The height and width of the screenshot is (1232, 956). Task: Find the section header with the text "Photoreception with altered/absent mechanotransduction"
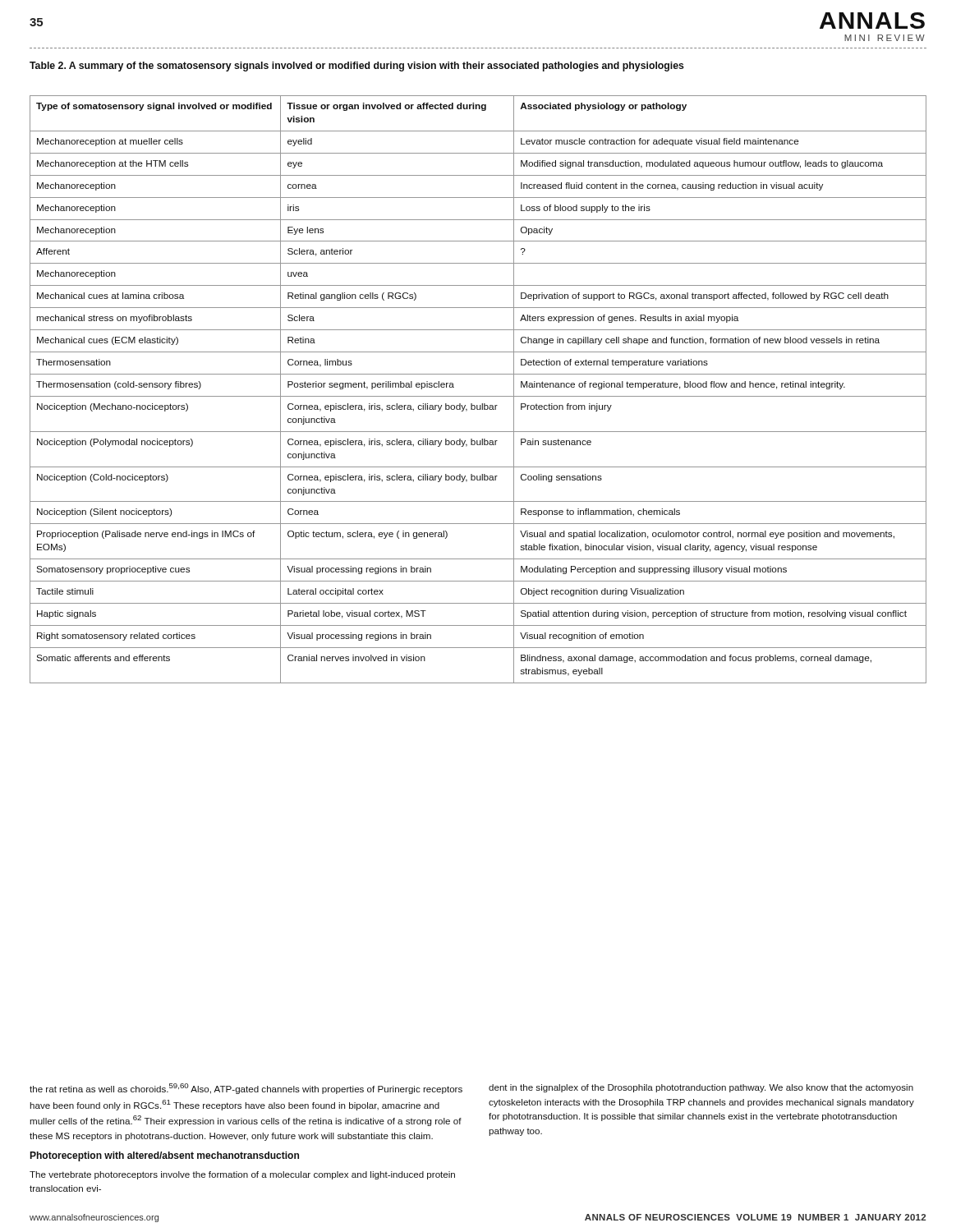[x=165, y=1156]
